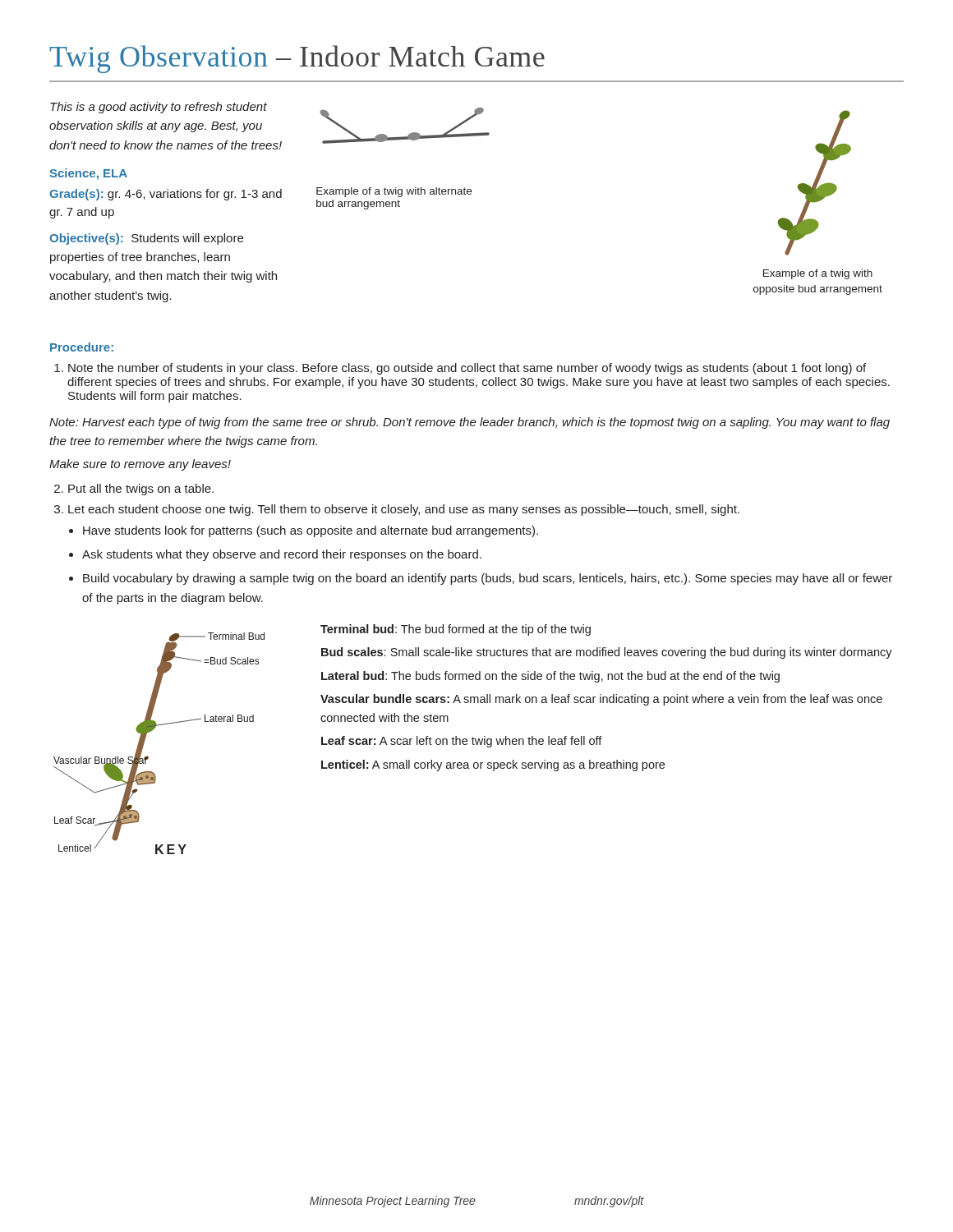
Task: Point to the block beginning "Ask students what they"
Action: tap(282, 555)
